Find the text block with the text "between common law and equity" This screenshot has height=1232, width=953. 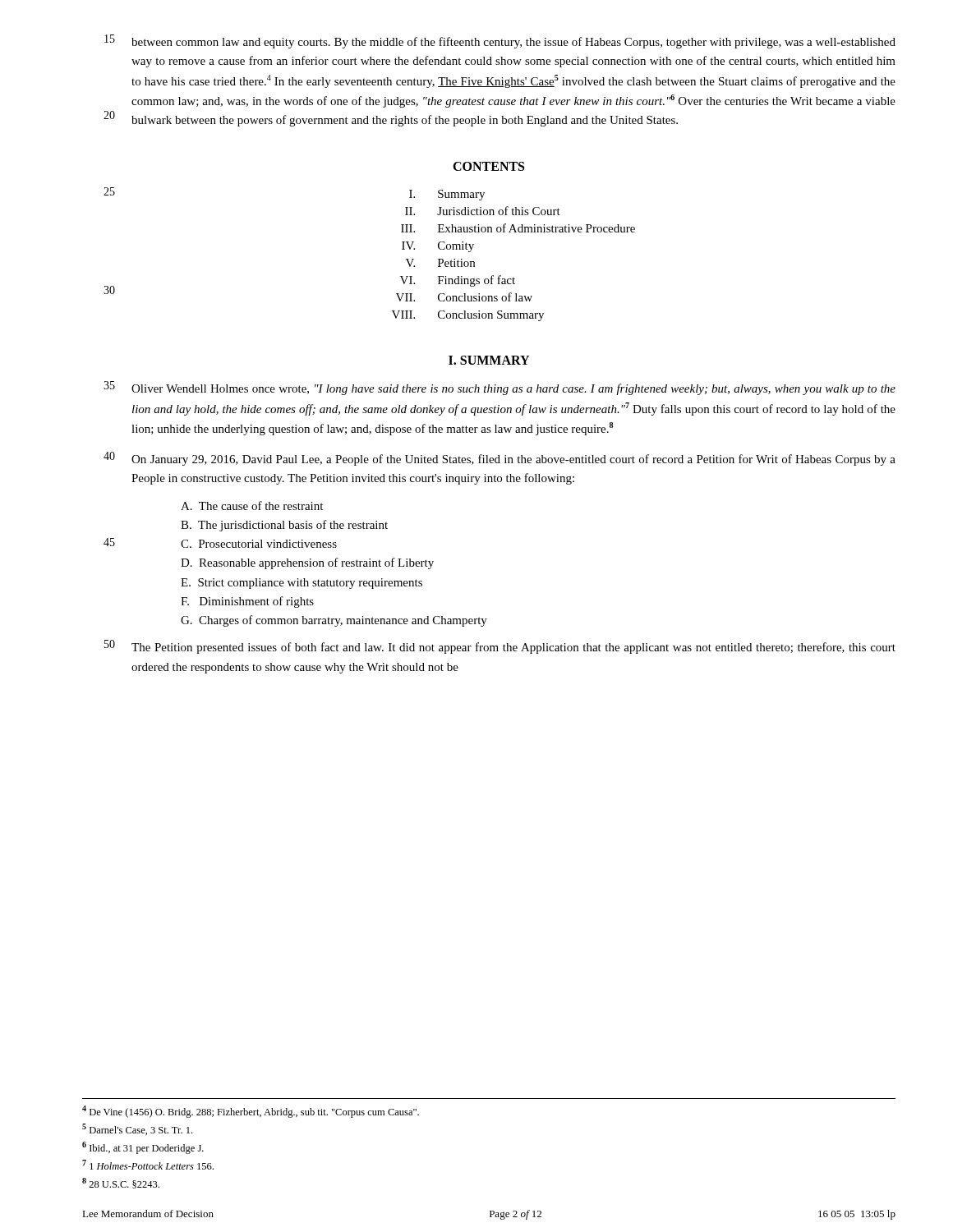coord(513,81)
